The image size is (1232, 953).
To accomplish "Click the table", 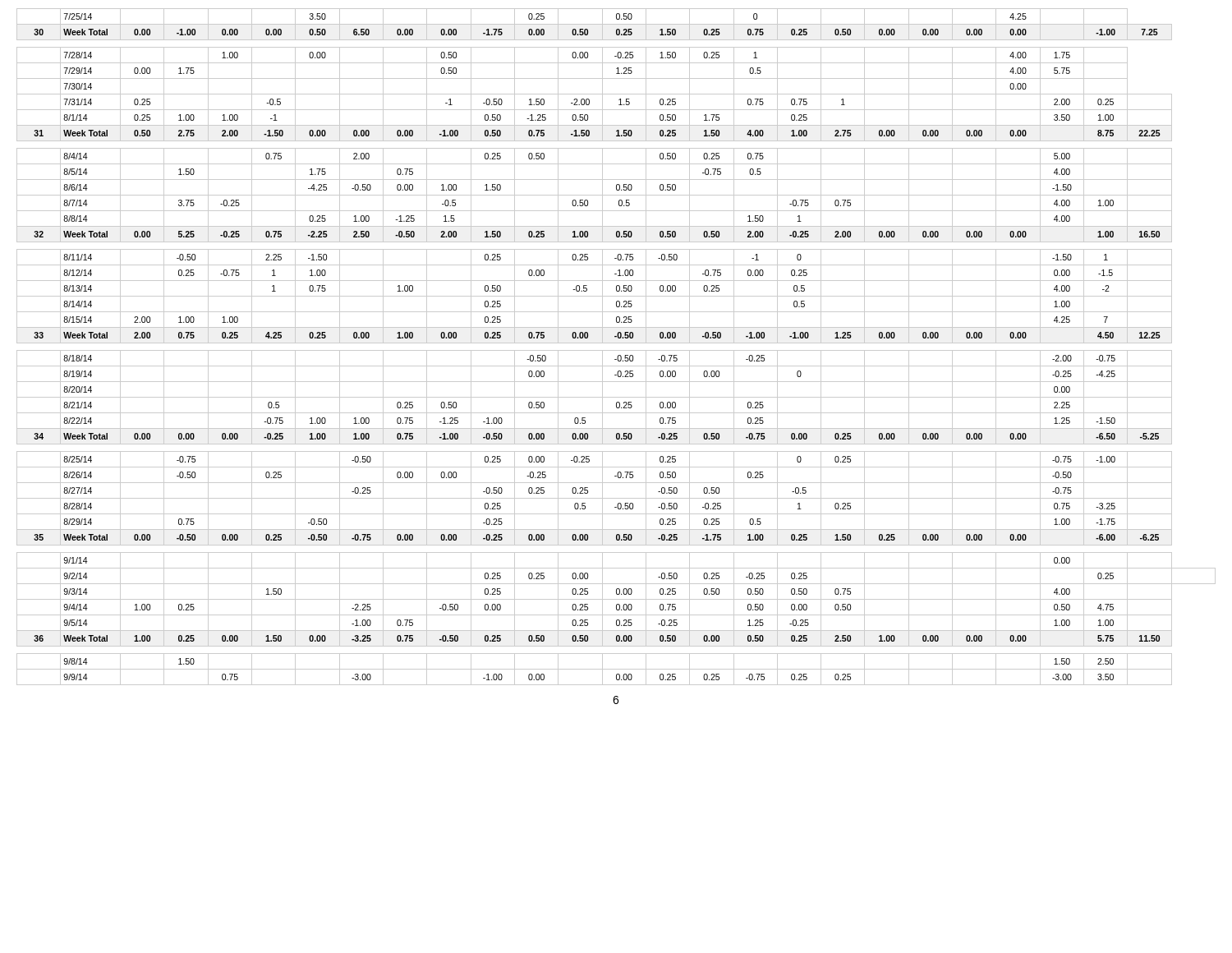I will pos(616,347).
